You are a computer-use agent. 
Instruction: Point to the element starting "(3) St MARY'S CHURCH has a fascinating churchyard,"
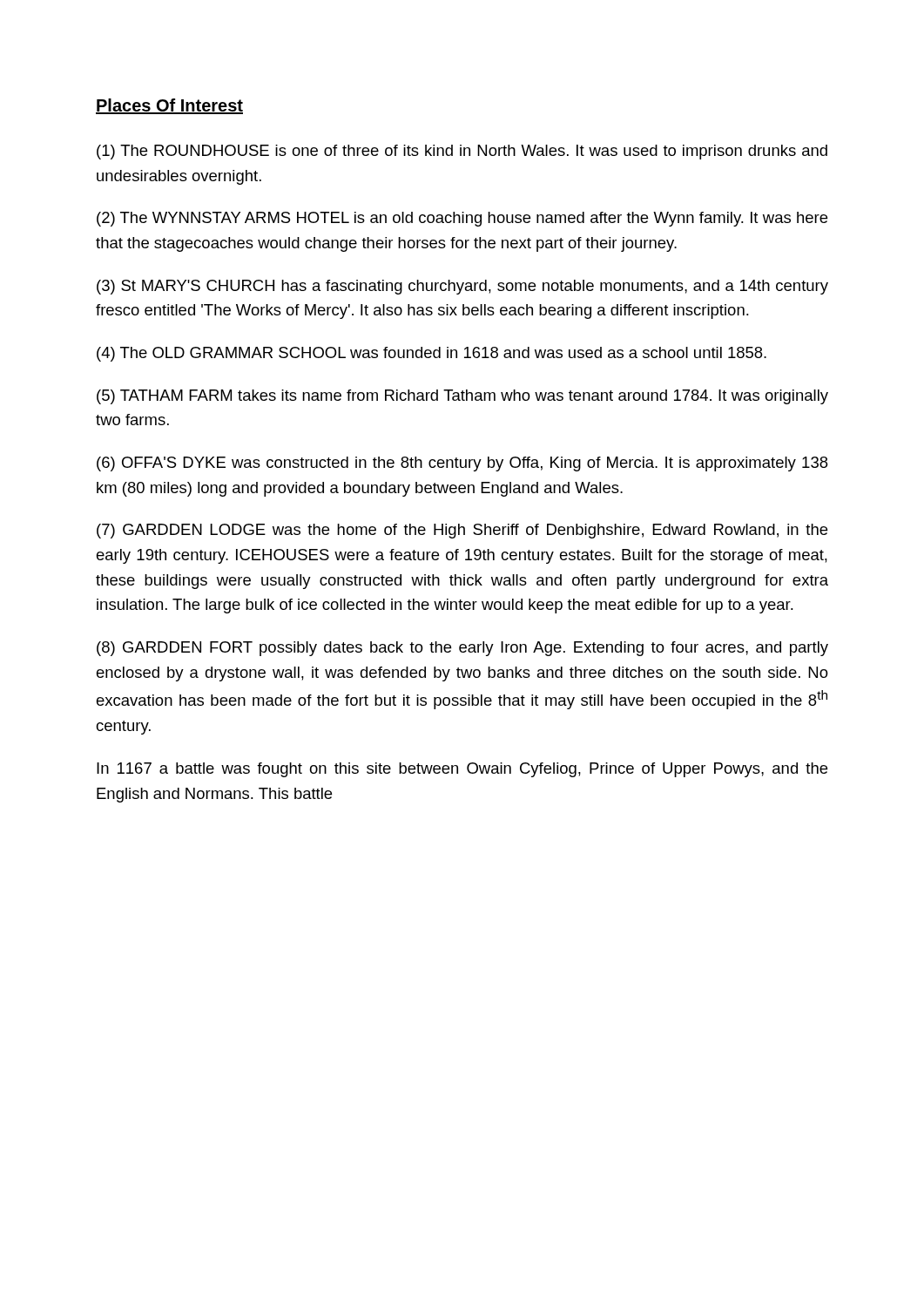(462, 298)
